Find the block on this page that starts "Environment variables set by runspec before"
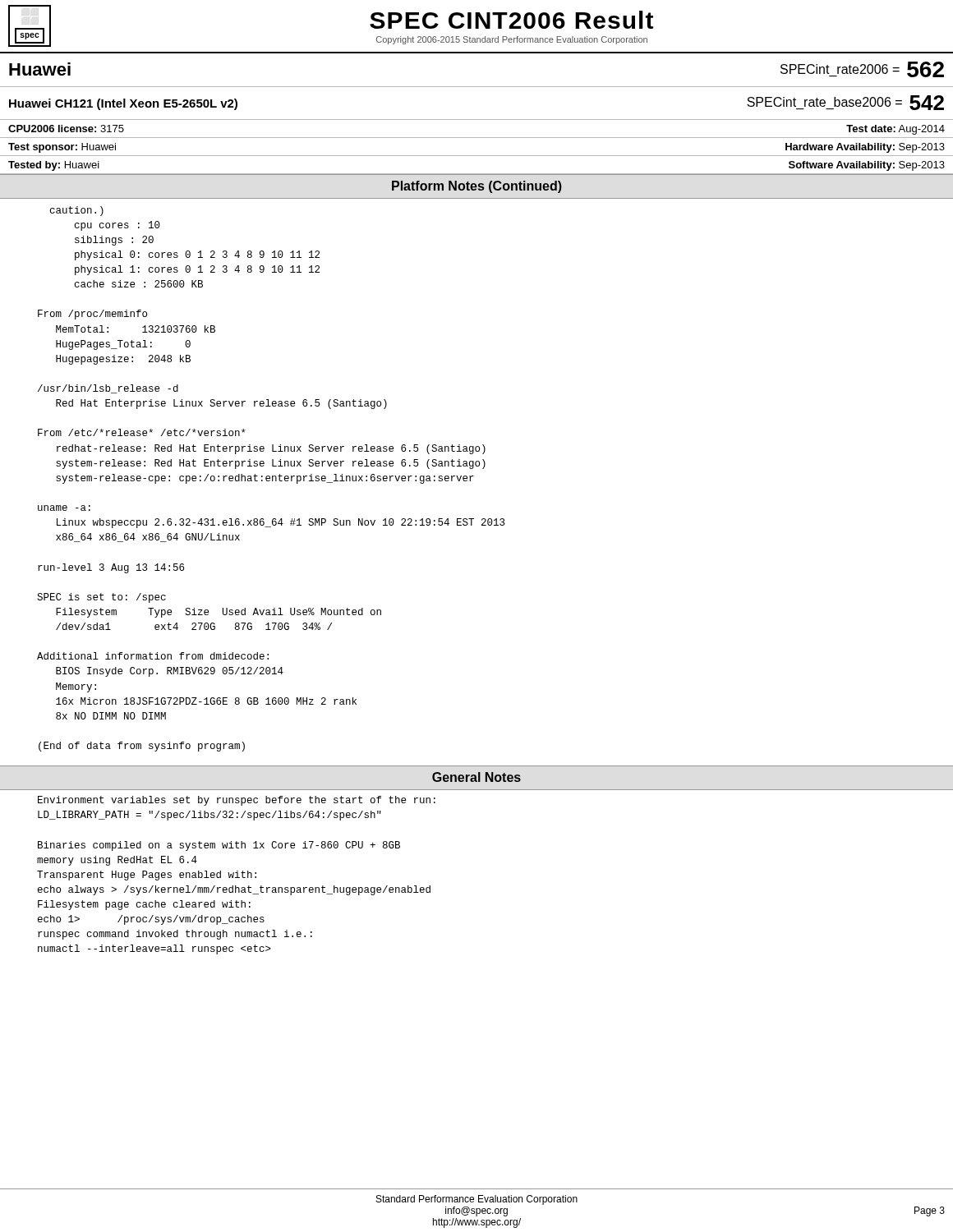This screenshot has height=1232, width=953. click(237, 801)
